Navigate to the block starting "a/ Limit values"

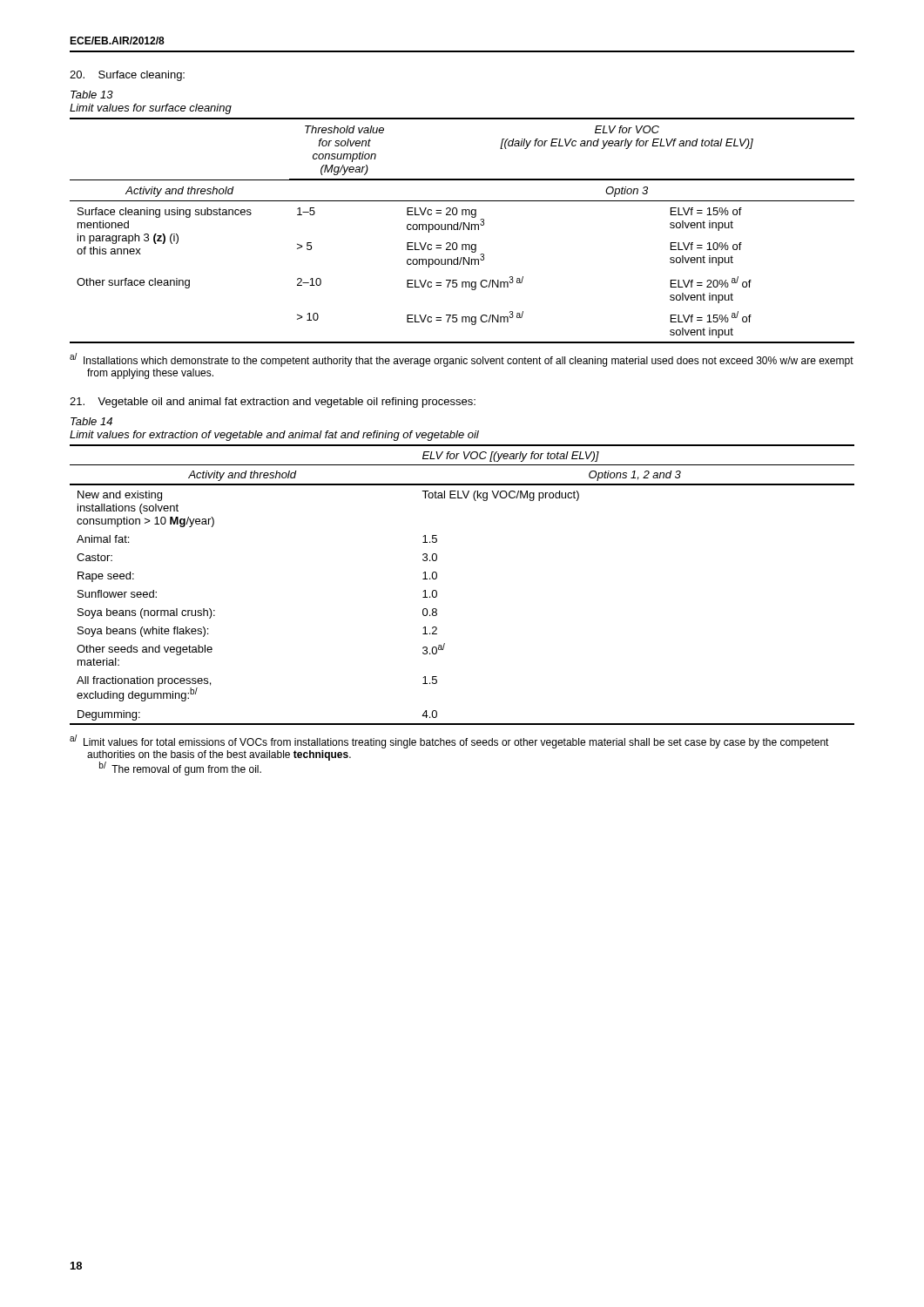449,754
